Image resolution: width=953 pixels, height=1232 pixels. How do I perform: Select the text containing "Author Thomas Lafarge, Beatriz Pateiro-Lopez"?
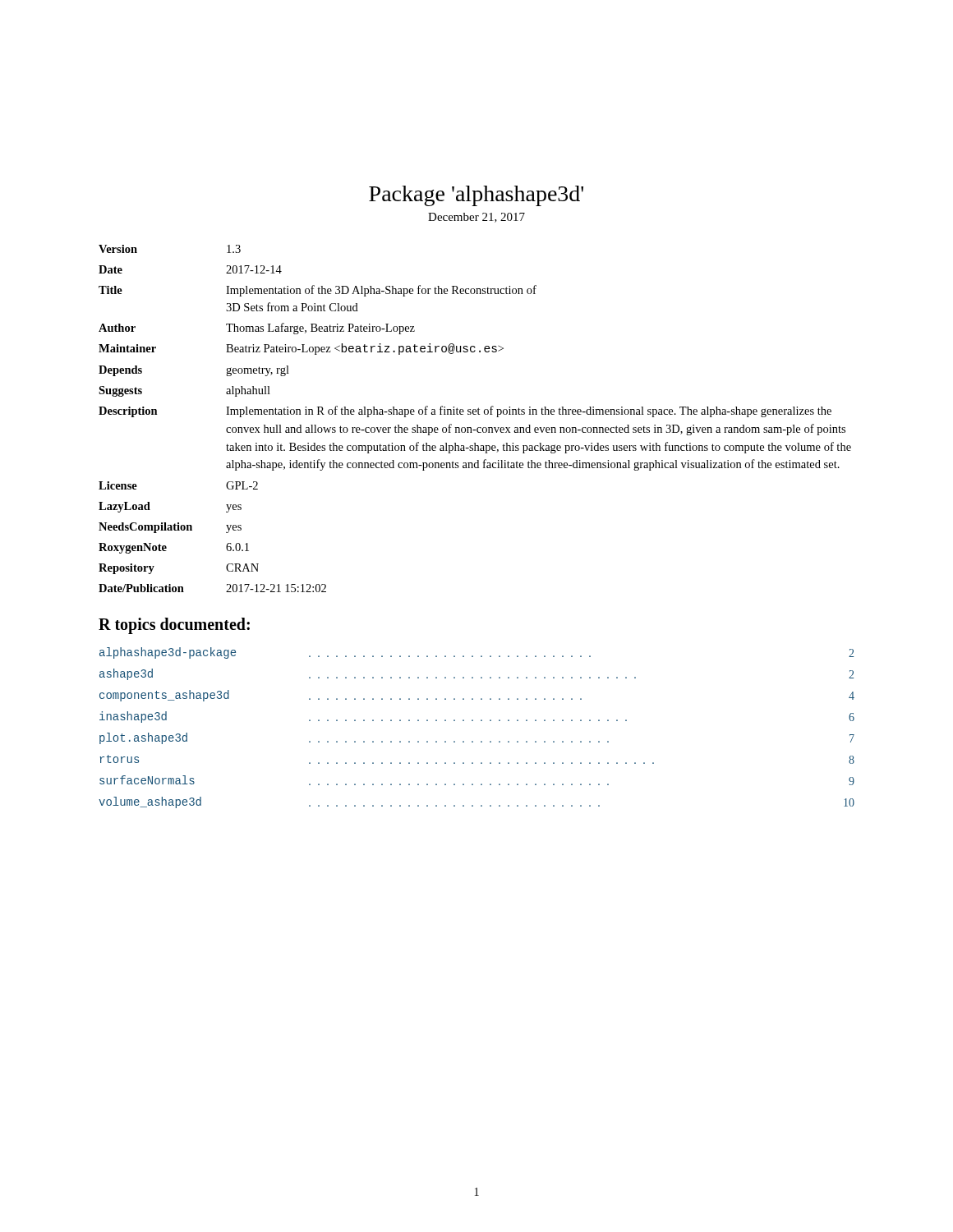pos(257,329)
